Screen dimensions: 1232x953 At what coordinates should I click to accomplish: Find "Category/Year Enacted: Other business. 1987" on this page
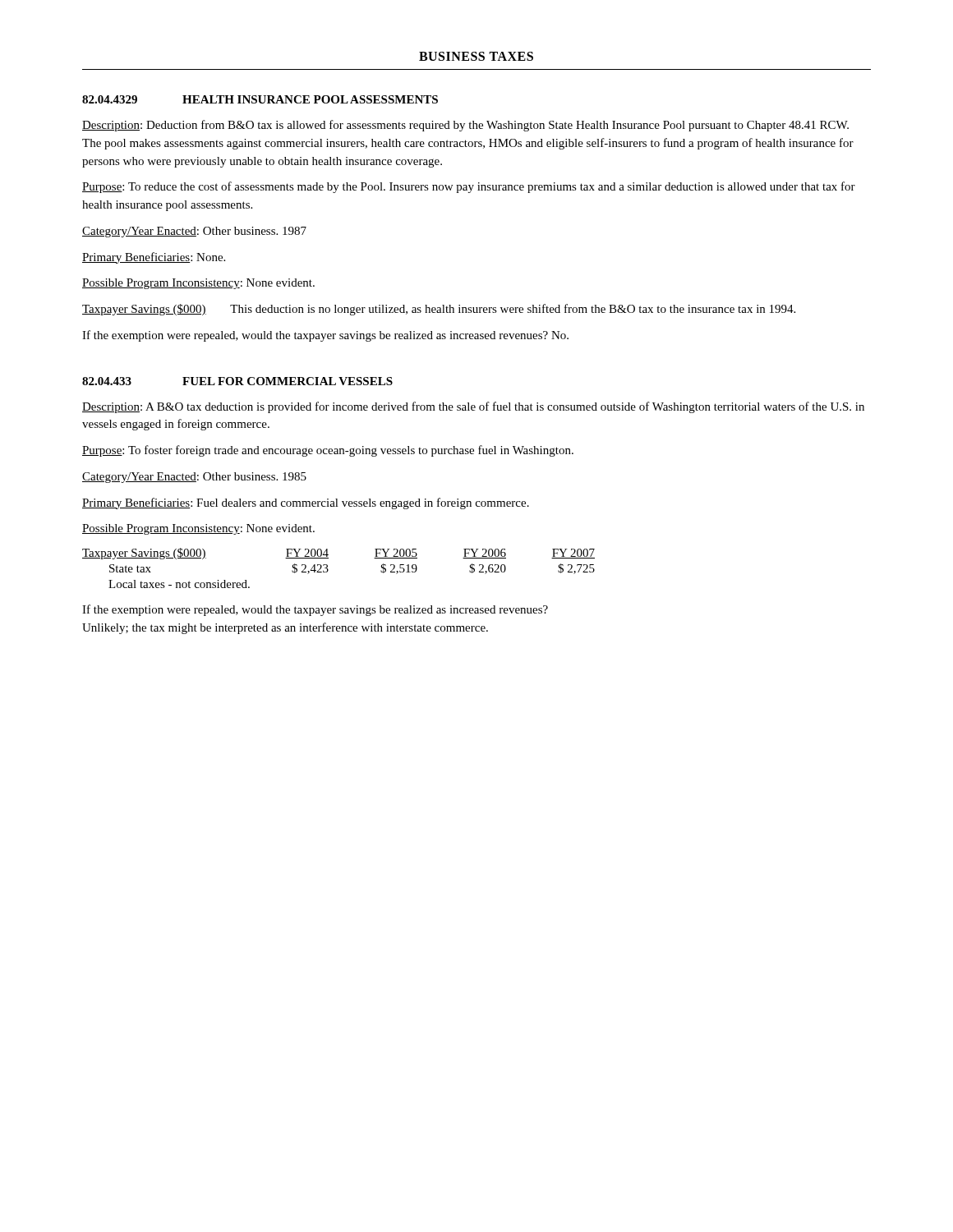pyautogui.click(x=194, y=231)
